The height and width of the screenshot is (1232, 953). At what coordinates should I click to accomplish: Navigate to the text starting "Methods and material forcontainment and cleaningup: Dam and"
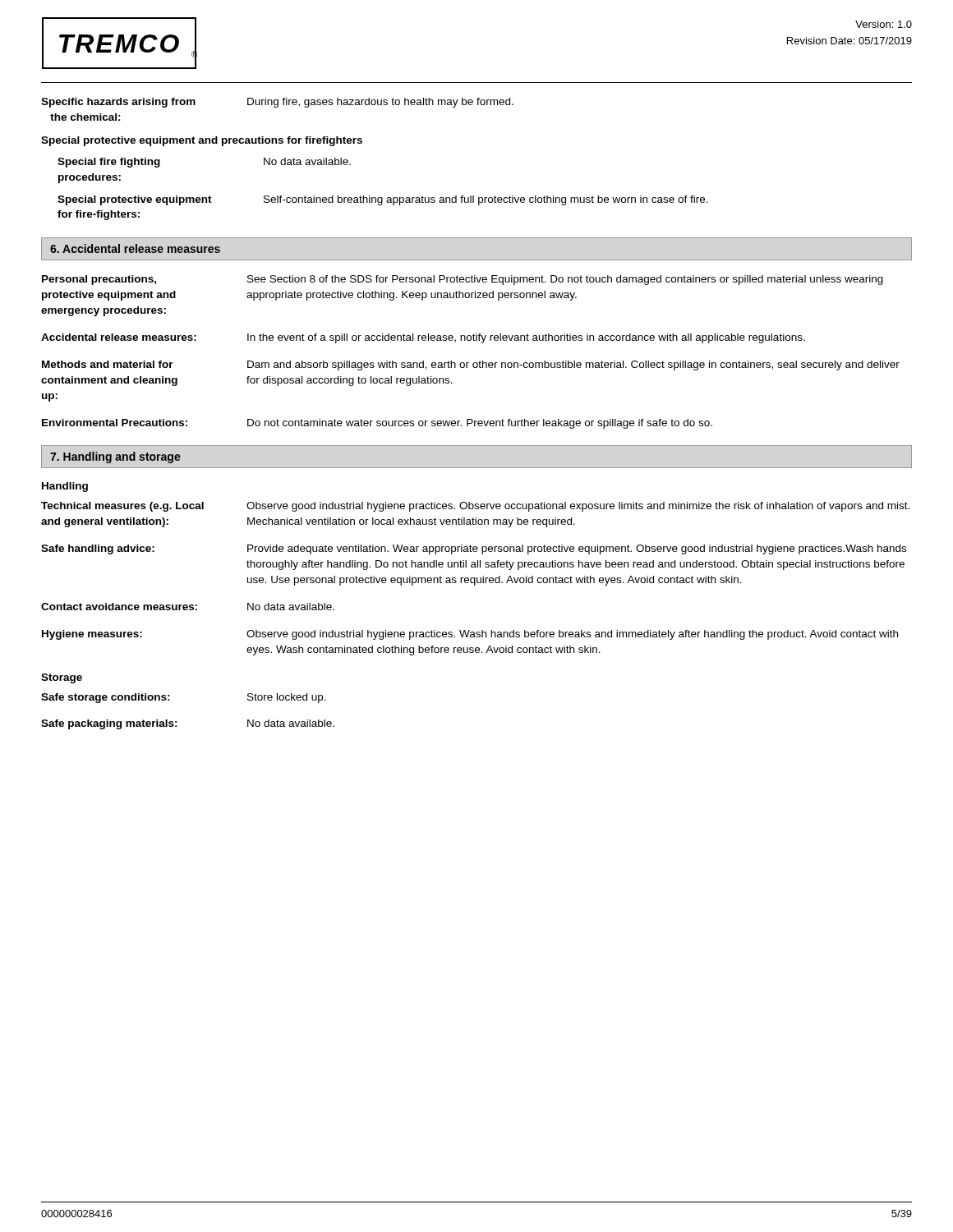[471, 365]
